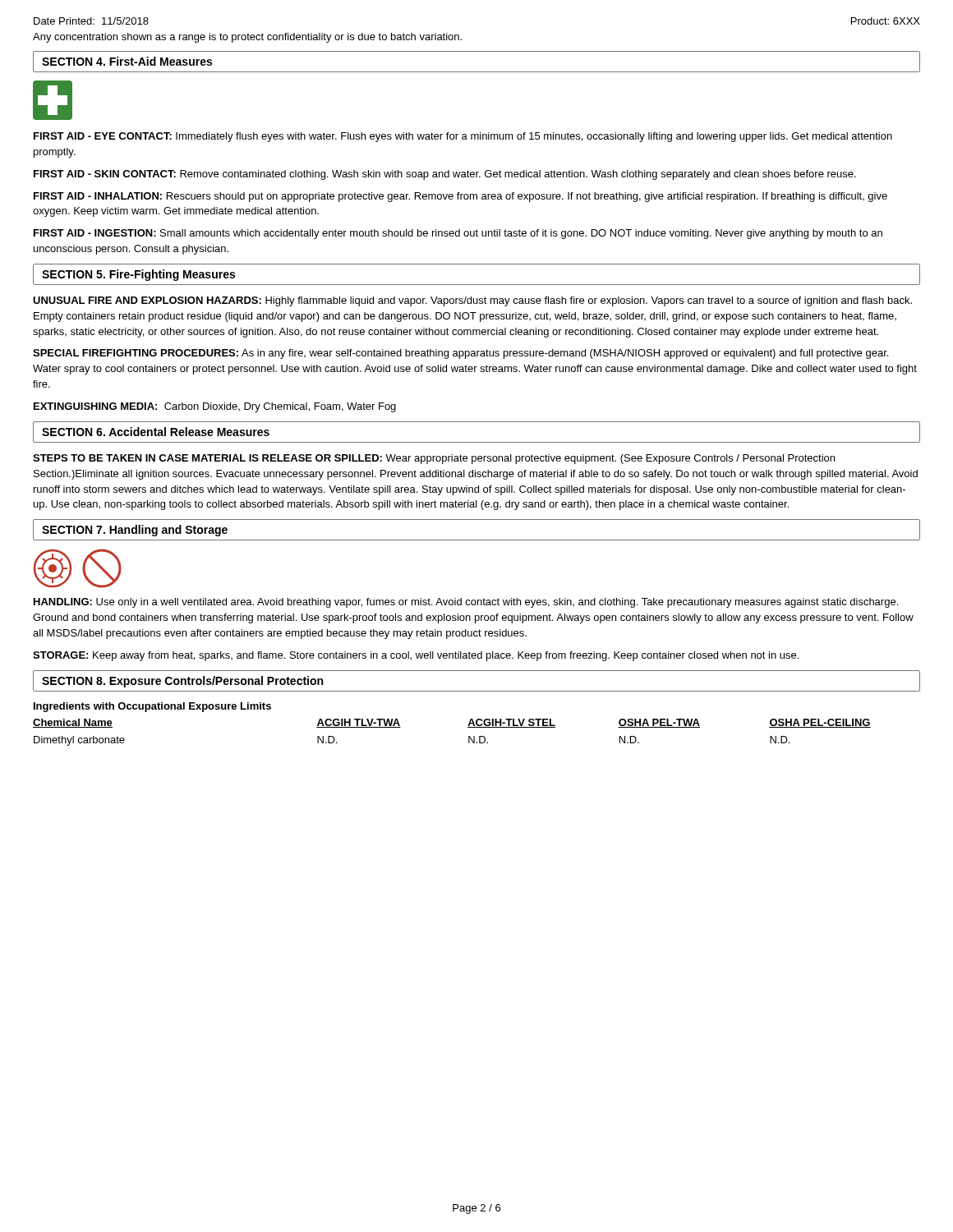This screenshot has height=1232, width=953.
Task: Locate the text block with the text "FIRST AID - EYE CONTACT: Immediately flush eyes"
Action: coord(463,144)
